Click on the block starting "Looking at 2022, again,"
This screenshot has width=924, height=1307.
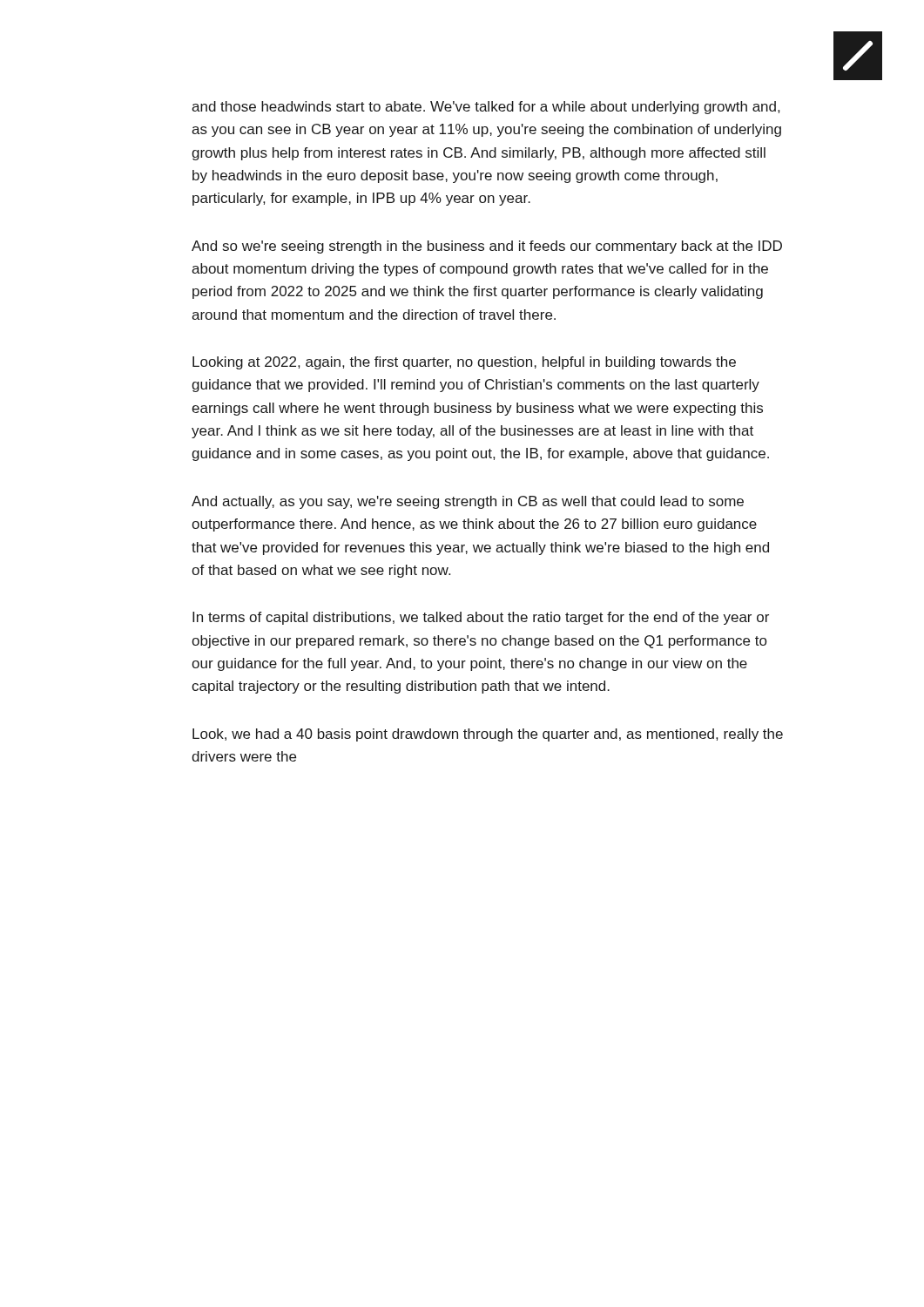pos(481,408)
